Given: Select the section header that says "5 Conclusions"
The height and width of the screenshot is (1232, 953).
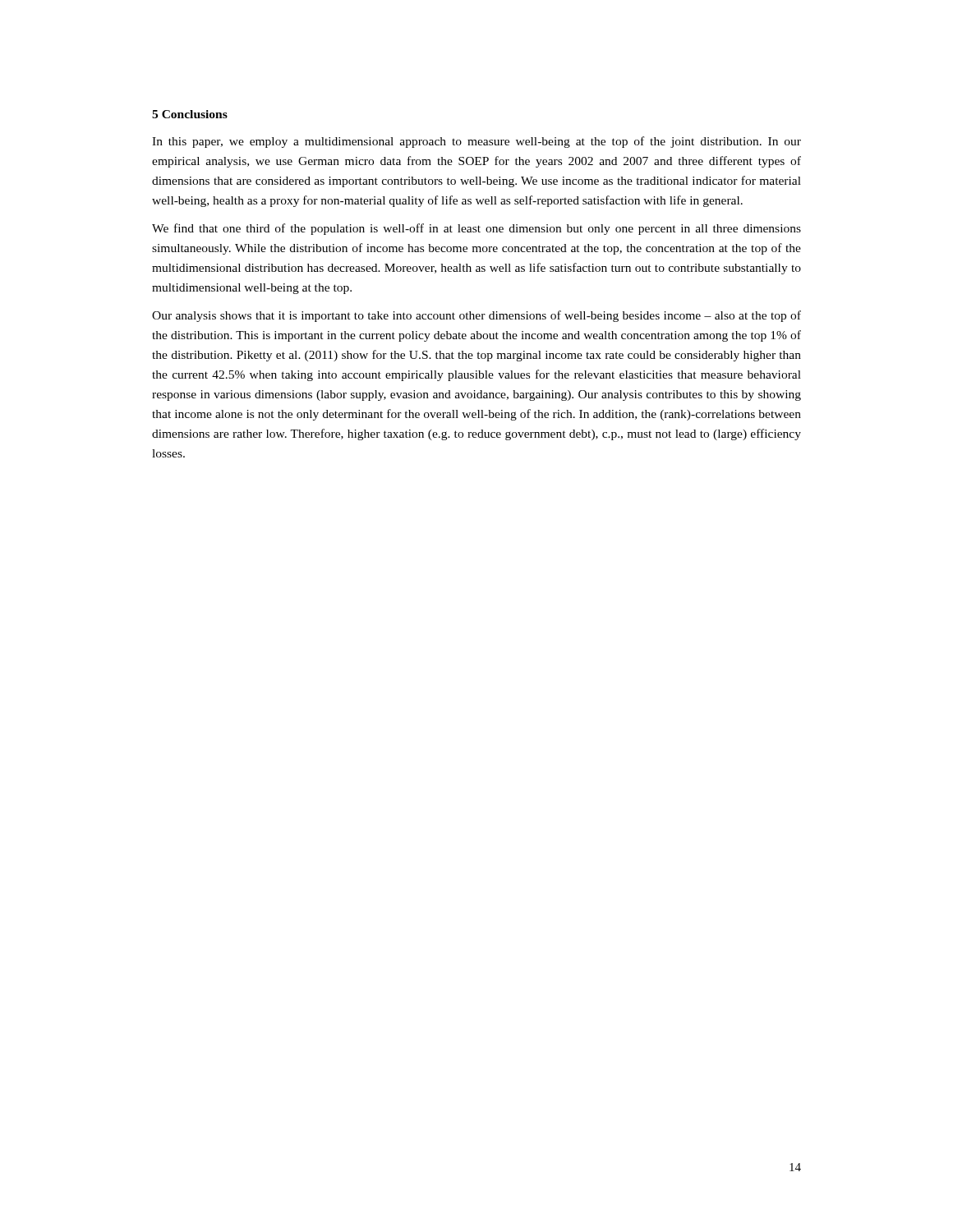Looking at the screenshot, I should click(190, 114).
